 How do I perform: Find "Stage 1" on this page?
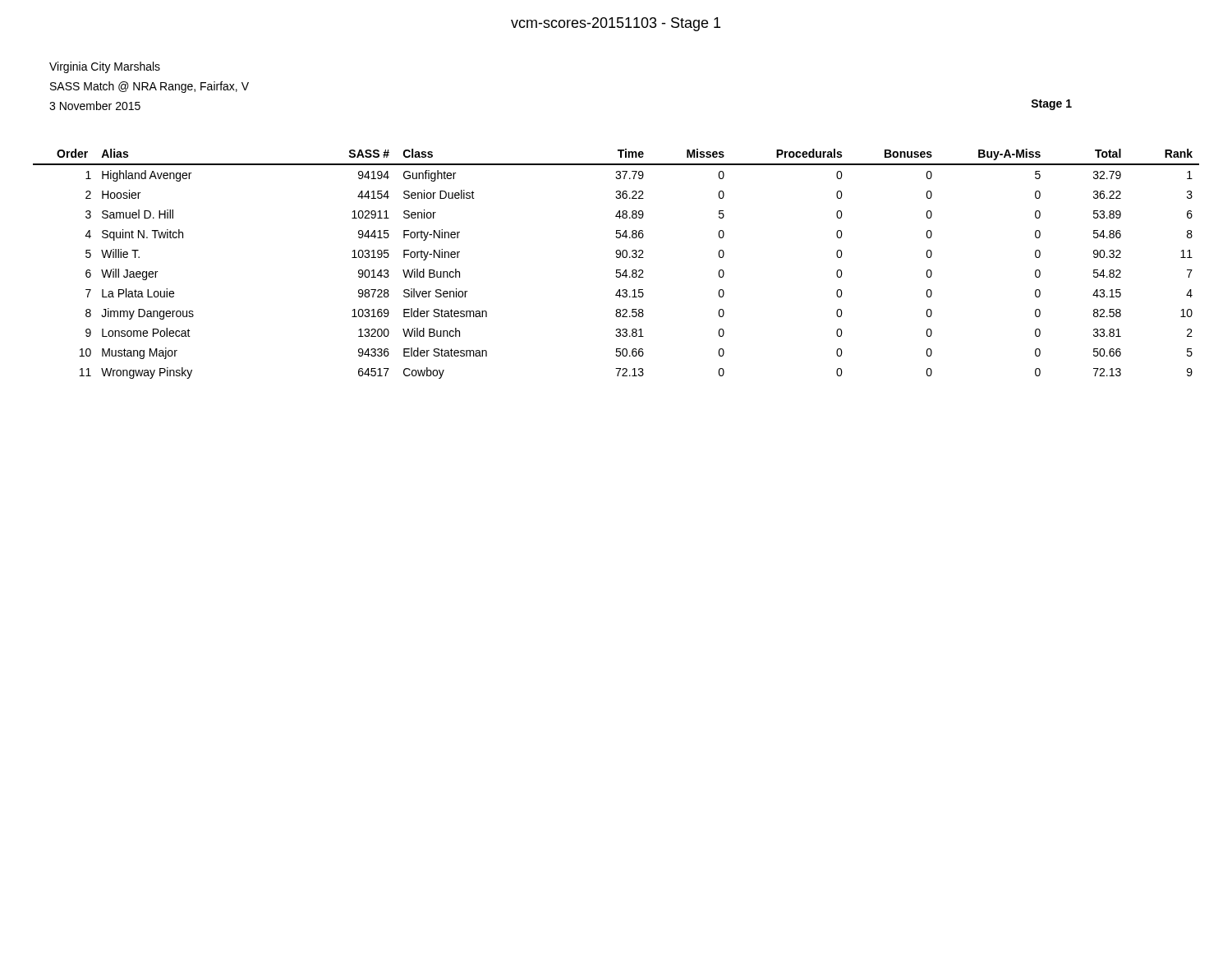tap(1051, 103)
